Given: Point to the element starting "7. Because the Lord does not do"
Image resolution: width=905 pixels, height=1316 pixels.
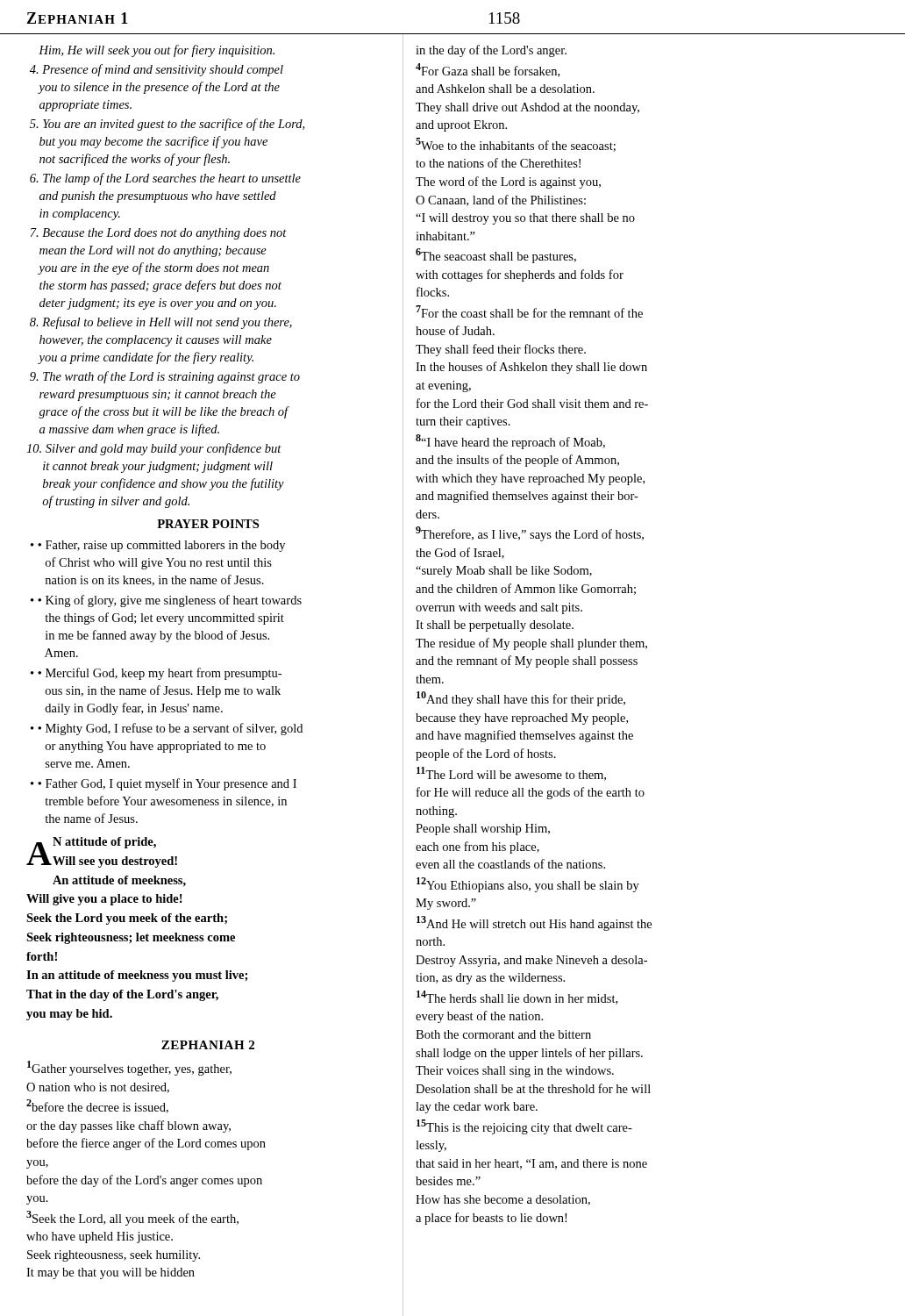Looking at the screenshot, I should tap(156, 268).
